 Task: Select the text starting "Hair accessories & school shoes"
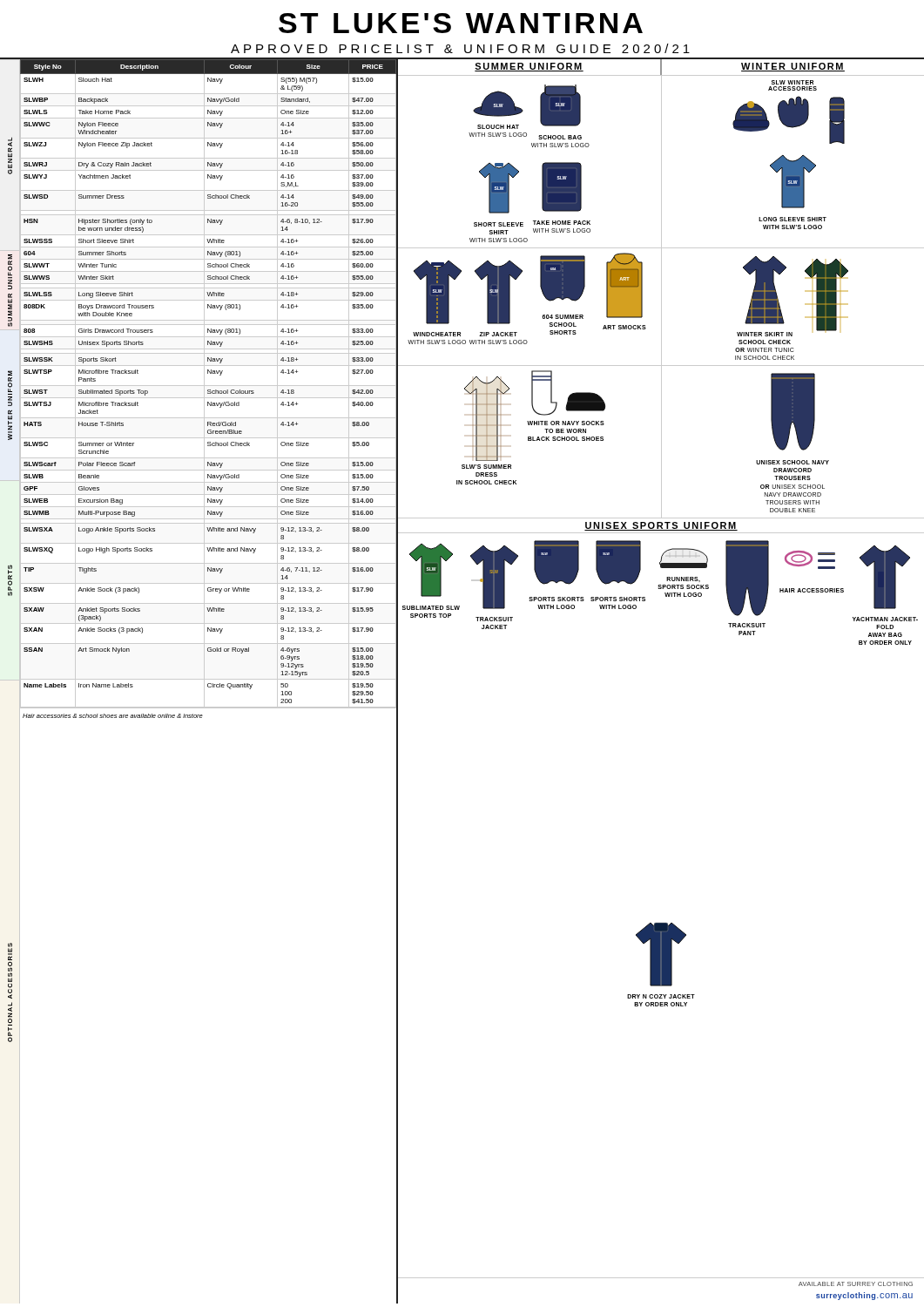click(113, 716)
